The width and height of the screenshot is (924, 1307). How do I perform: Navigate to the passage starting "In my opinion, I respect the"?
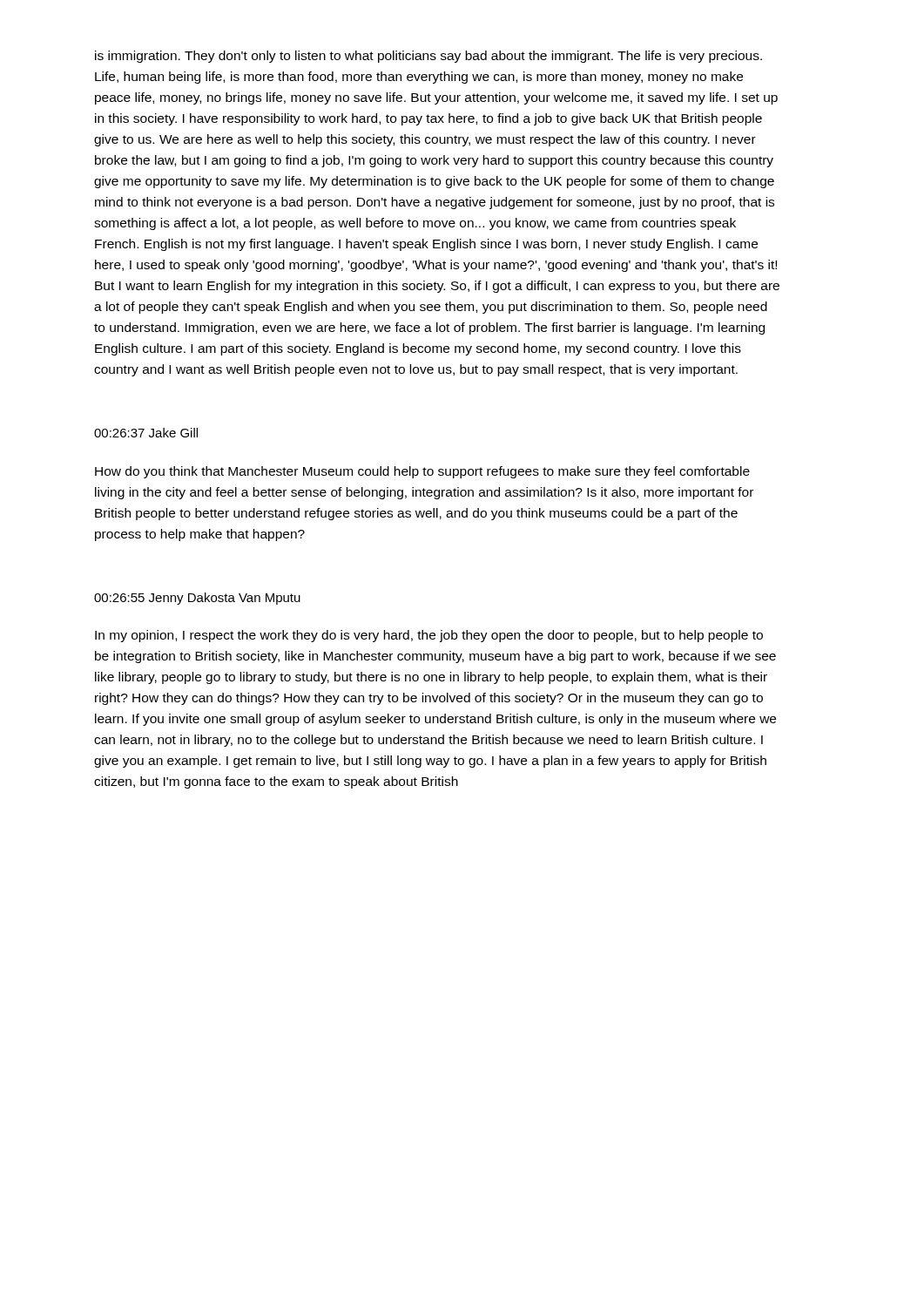[x=435, y=708]
